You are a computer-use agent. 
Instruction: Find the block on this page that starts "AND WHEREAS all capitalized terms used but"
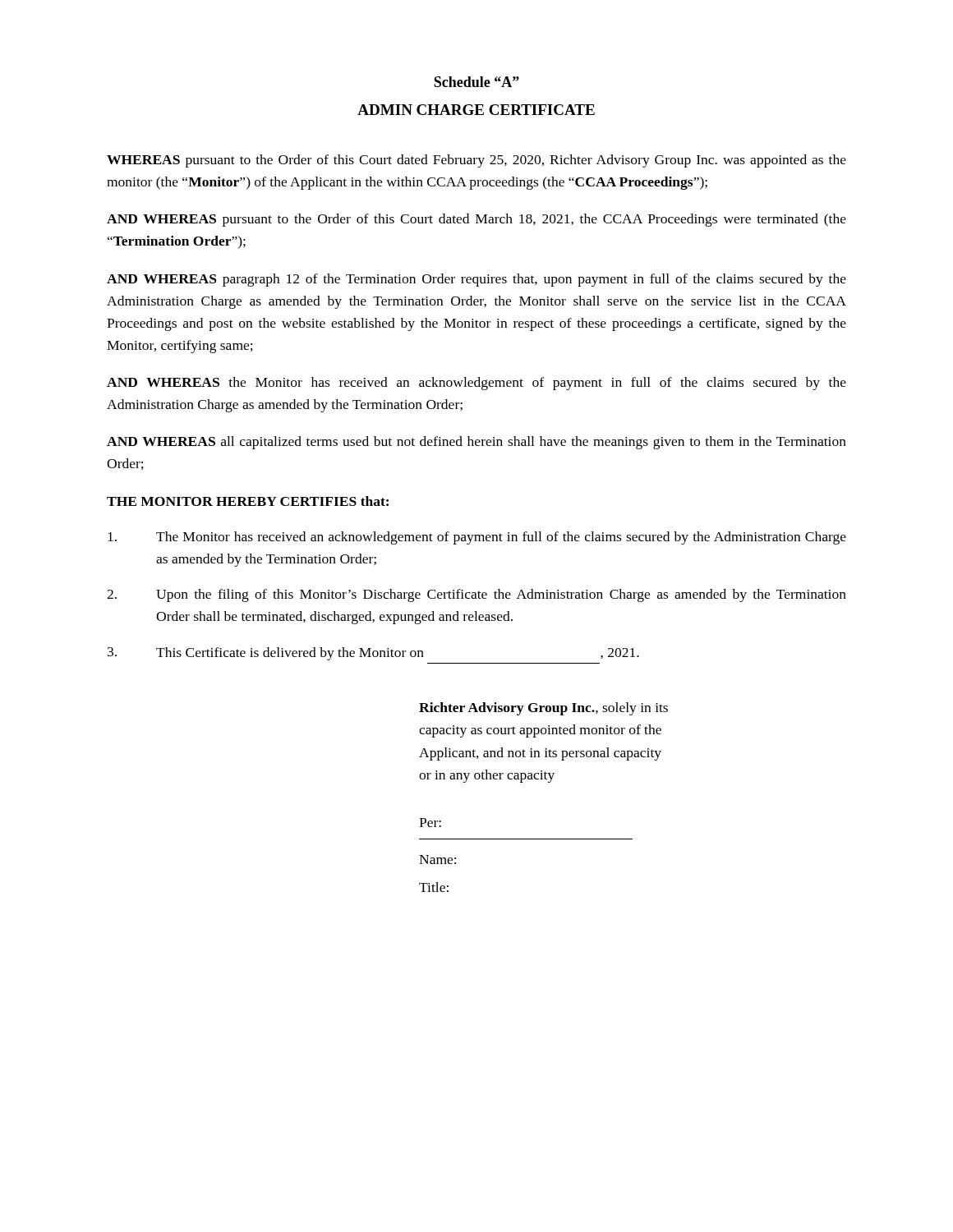476,452
